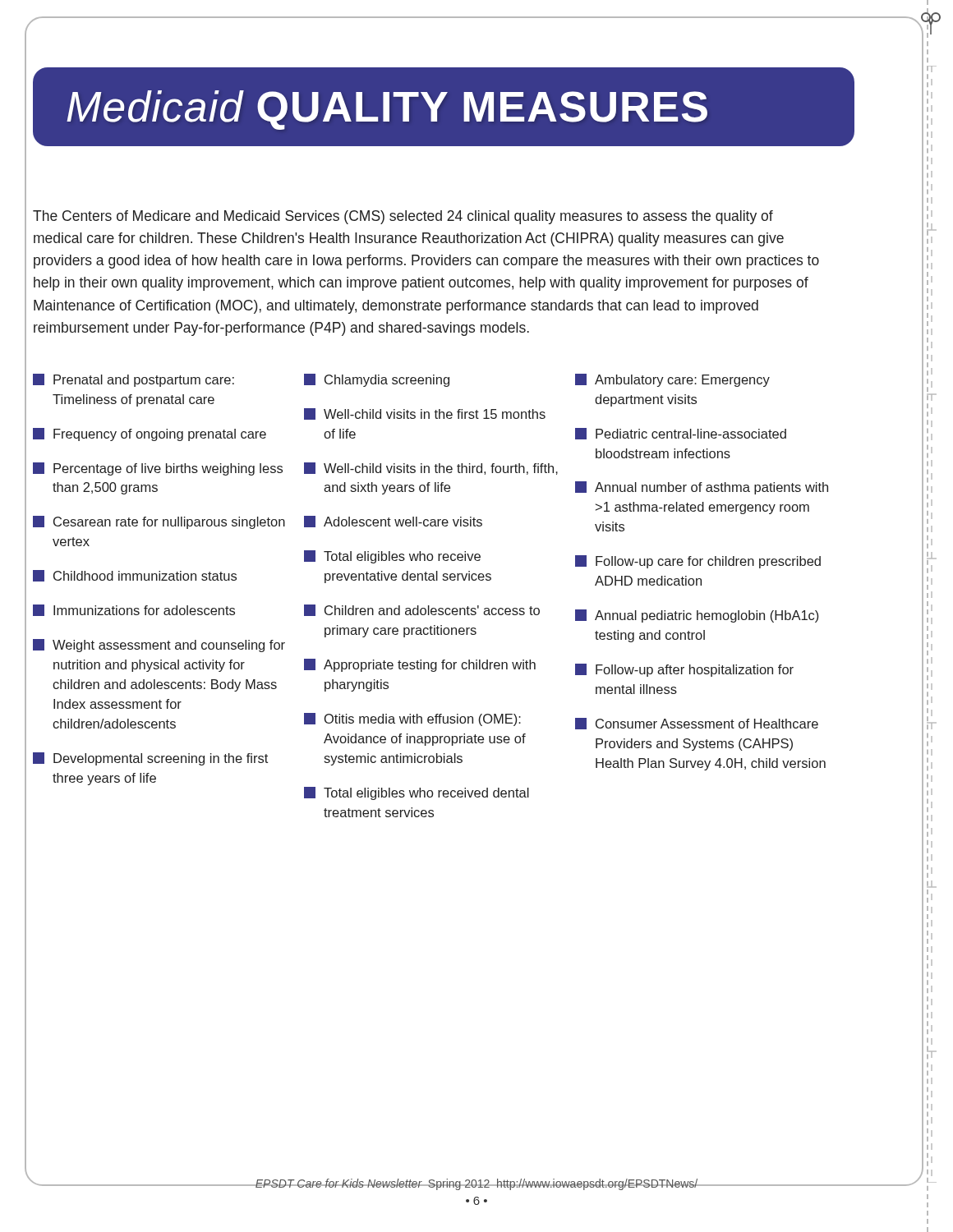Click on the element starting "Adolescent well-care visits"

pos(393,523)
